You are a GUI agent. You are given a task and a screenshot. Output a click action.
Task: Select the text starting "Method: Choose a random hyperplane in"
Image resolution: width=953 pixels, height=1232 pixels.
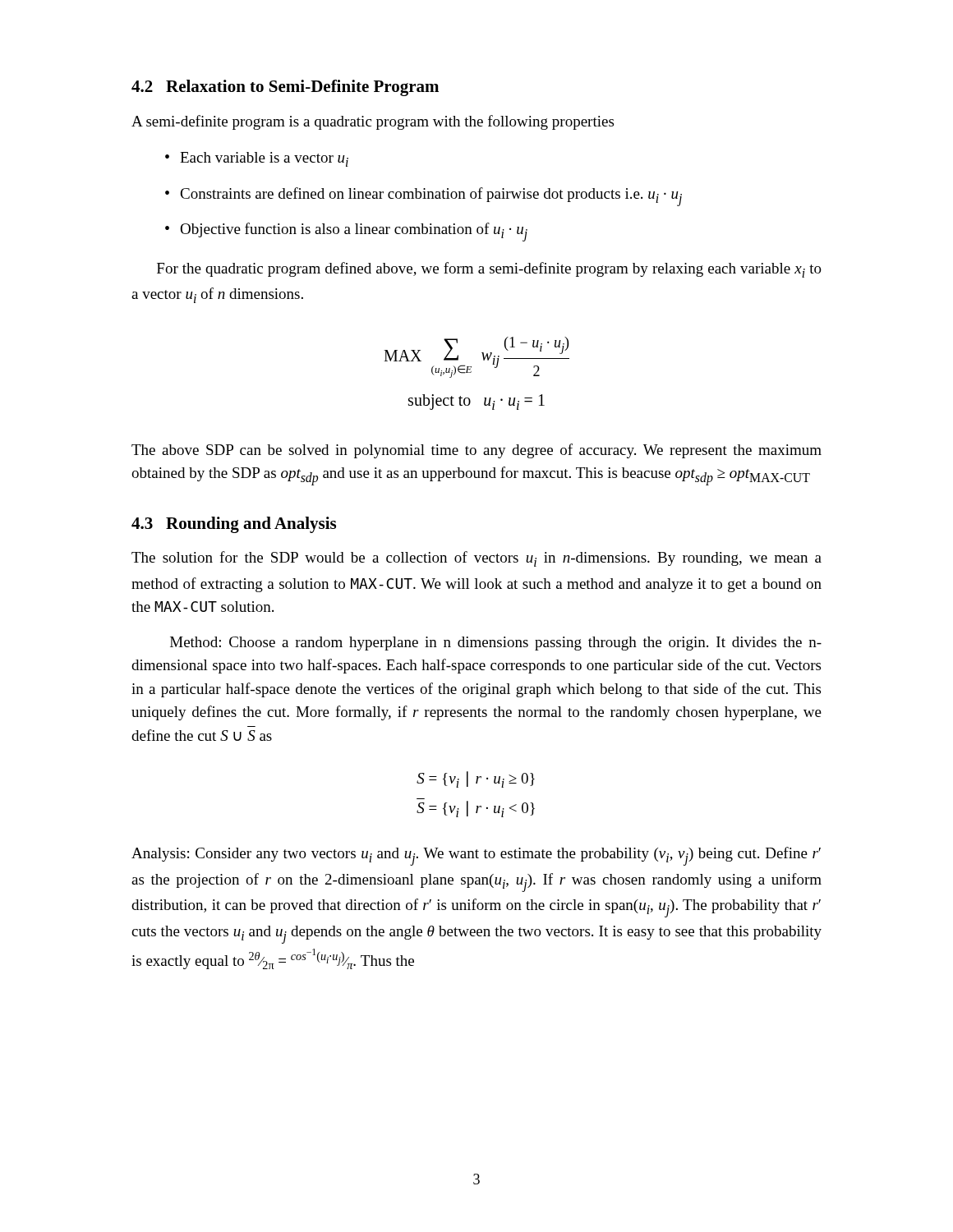point(476,689)
